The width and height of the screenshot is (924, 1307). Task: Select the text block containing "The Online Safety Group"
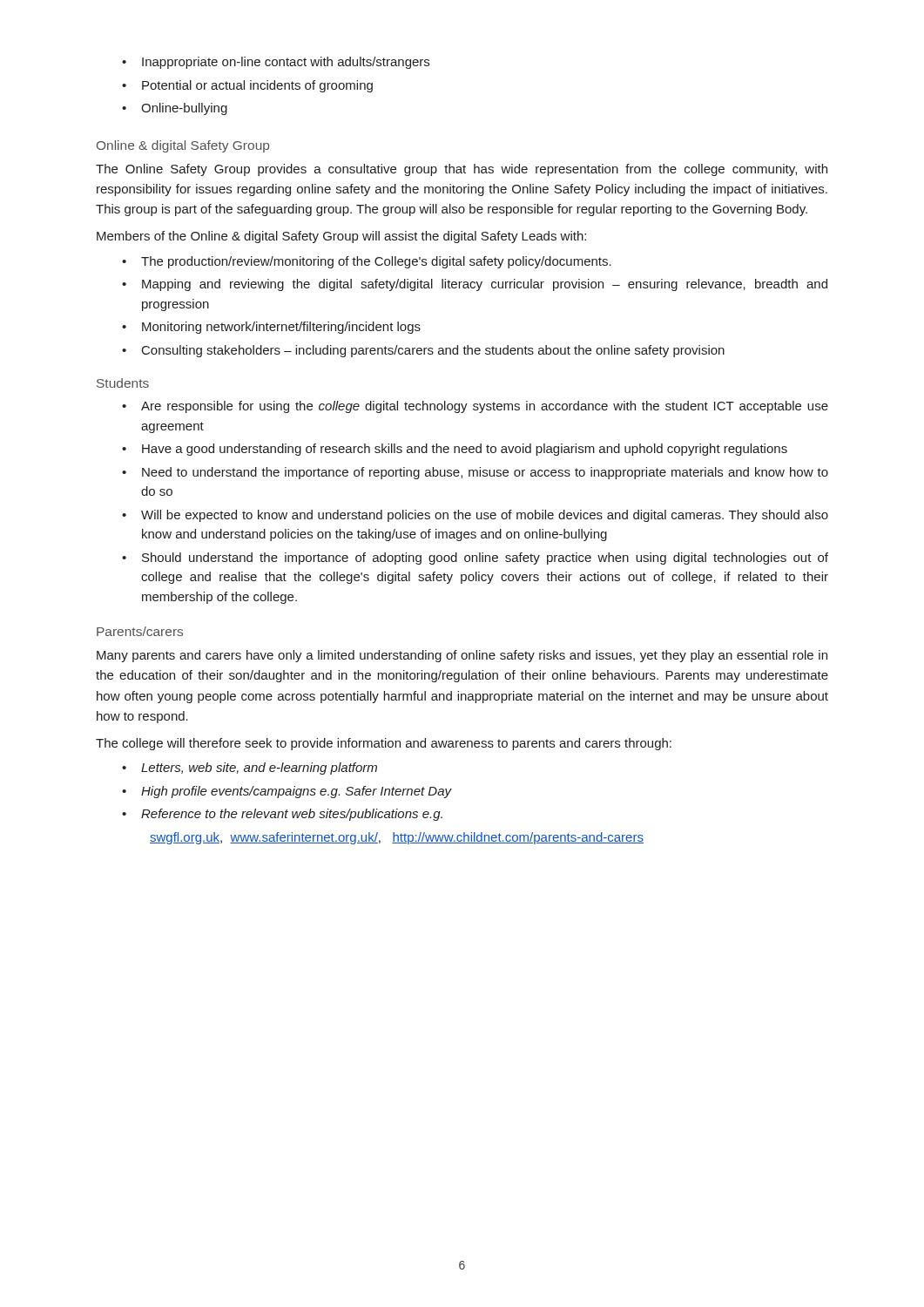462,188
